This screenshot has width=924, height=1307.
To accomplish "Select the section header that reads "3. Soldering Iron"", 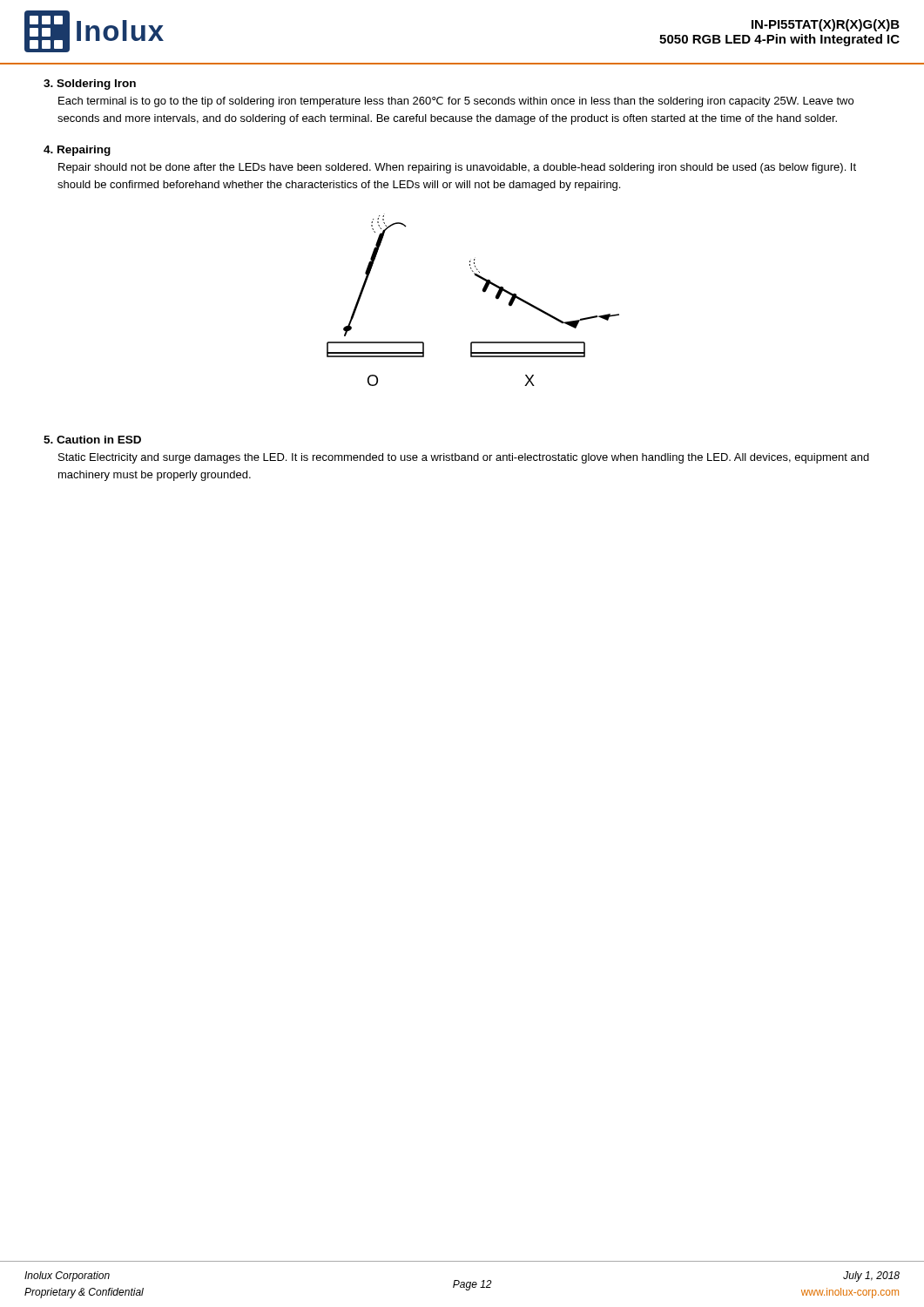I will pos(90,83).
